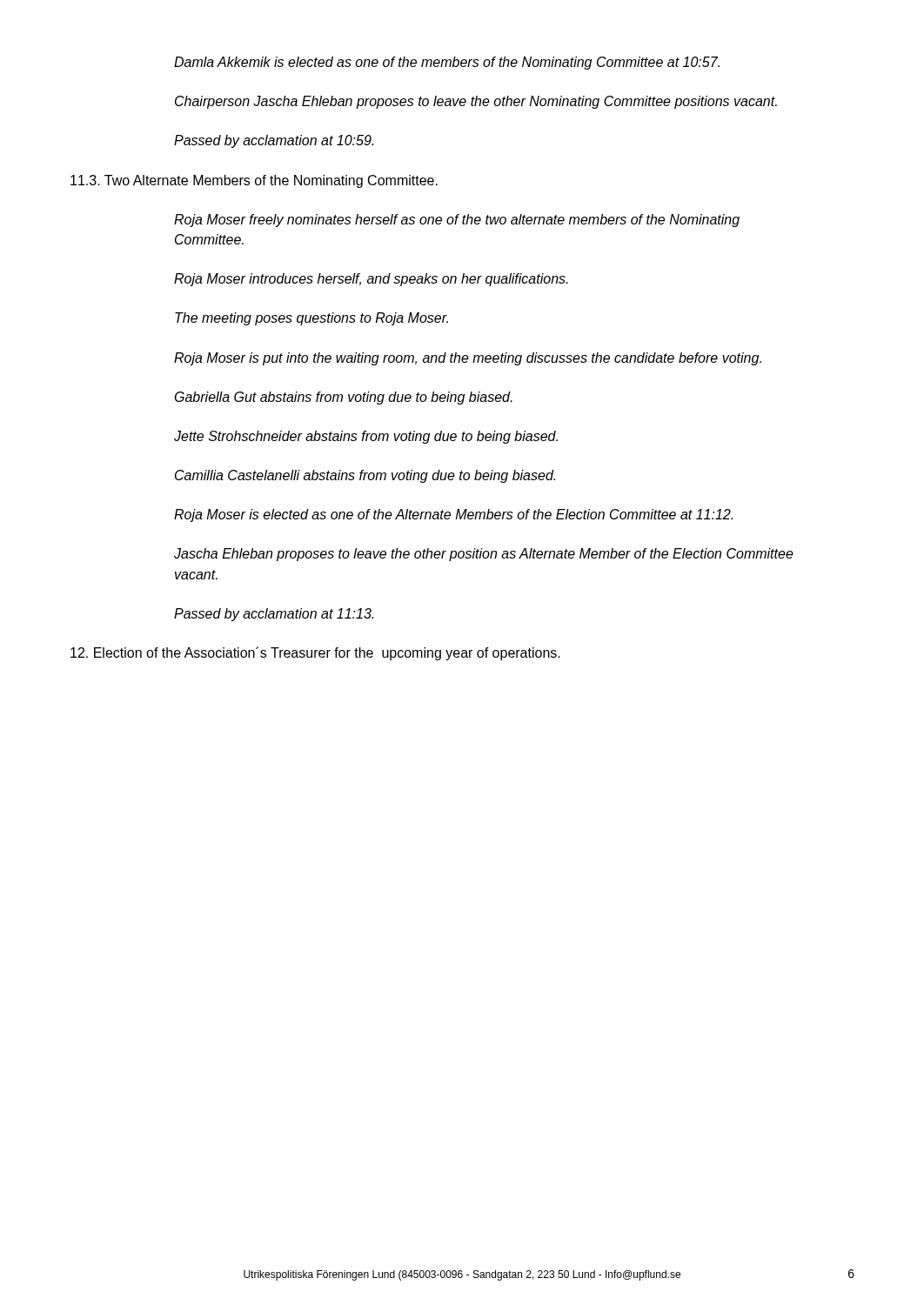Locate the passage starting "The meeting poses questions to Roja Moser."
This screenshot has width=924, height=1305.
point(311,319)
